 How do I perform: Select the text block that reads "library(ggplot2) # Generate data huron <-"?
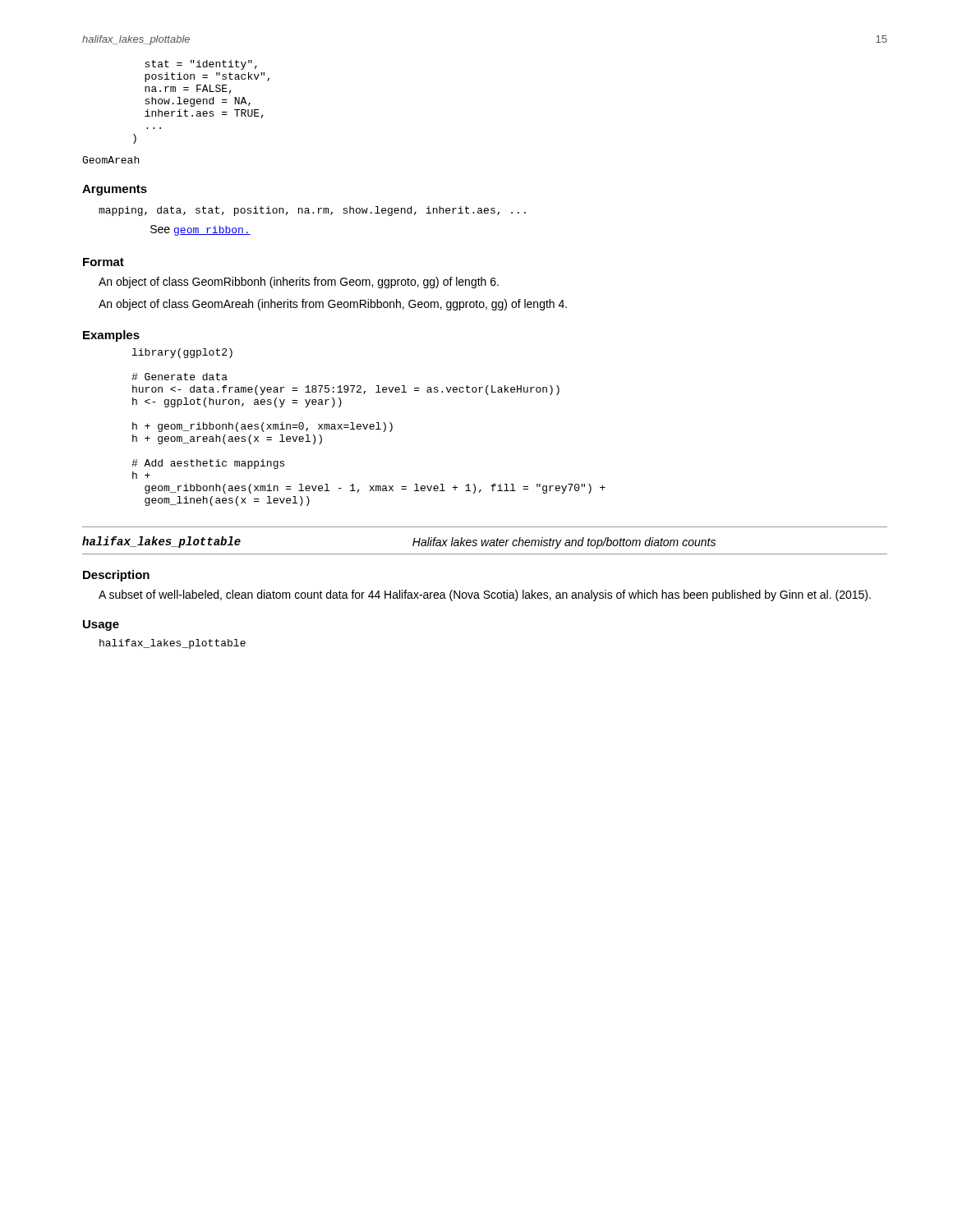click(182, 353)
